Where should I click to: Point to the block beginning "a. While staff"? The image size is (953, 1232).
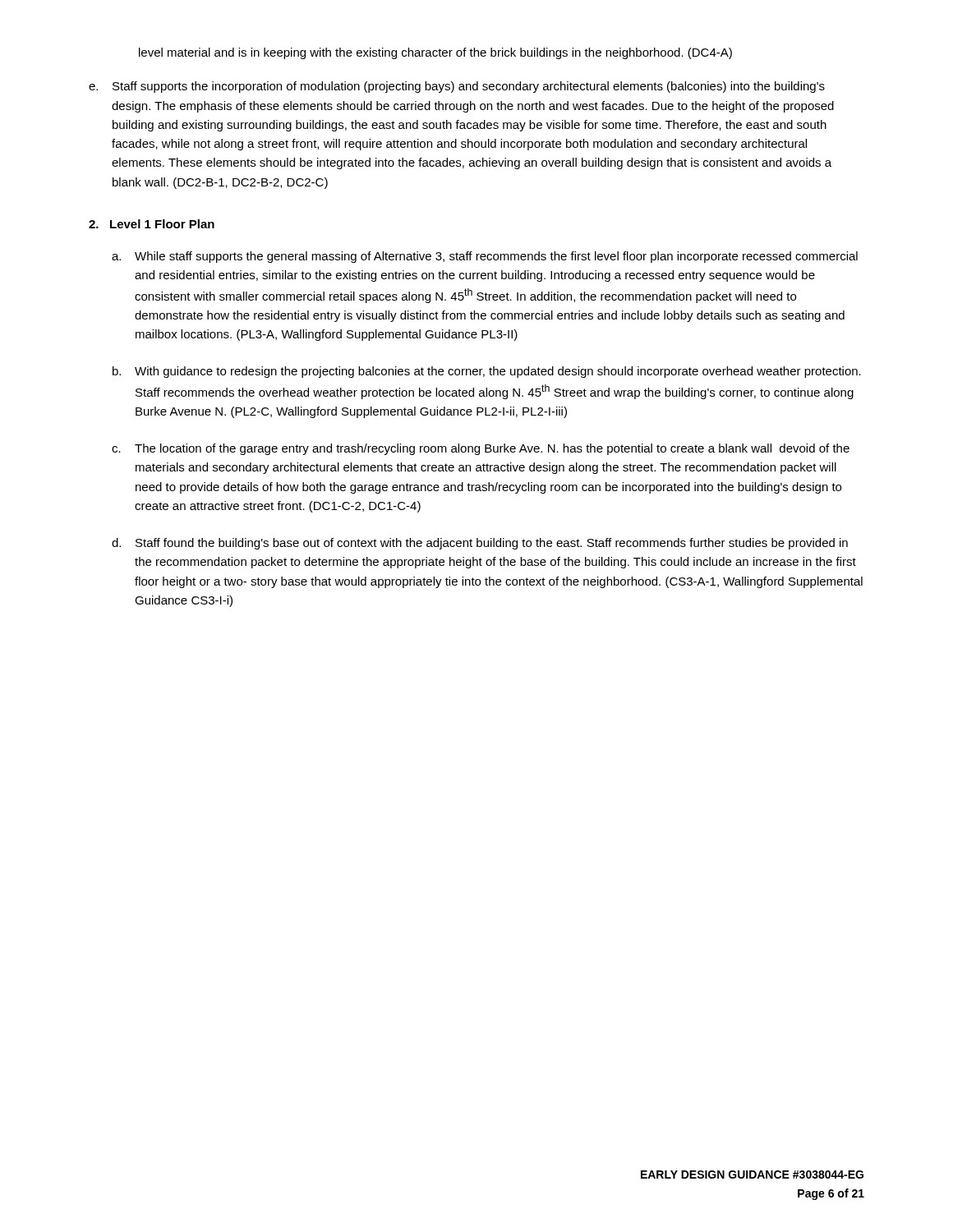(x=488, y=295)
